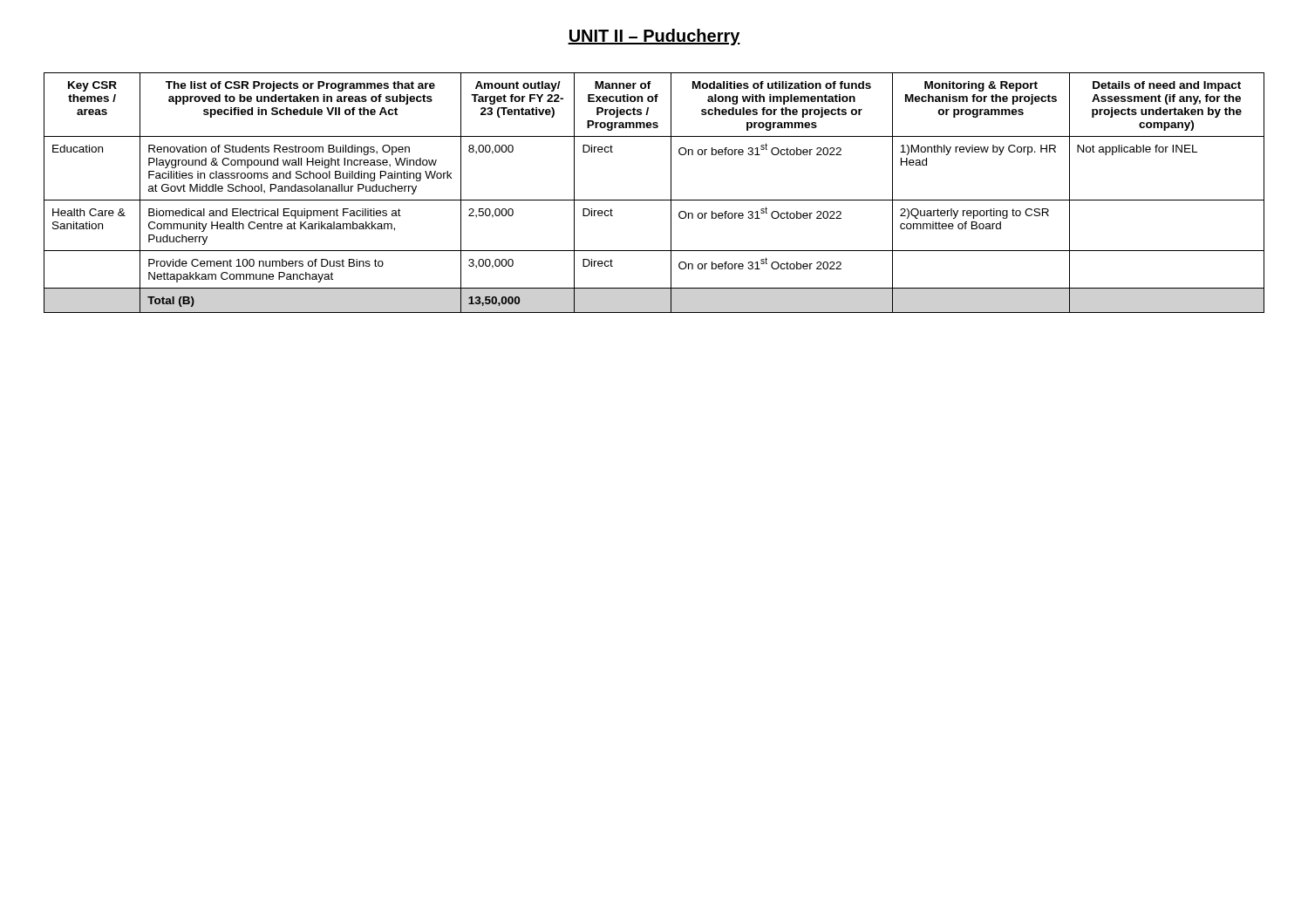Screen dimensions: 924x1308
Task: Point to the title beginning "UNIT II –"
Action: pos(654,36)
